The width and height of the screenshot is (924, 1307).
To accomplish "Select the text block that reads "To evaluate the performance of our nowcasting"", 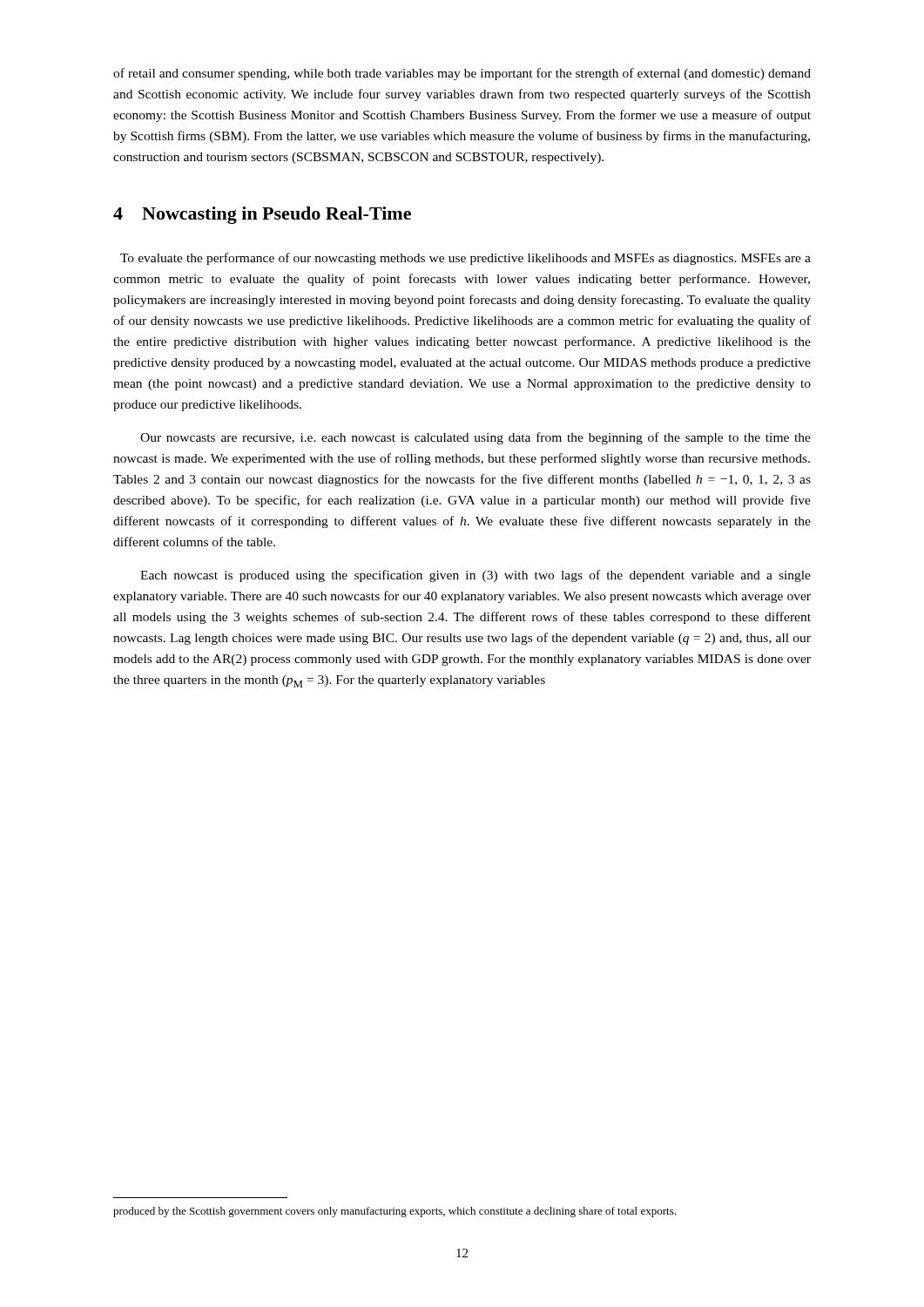I will pyautogui.click(x=462, y=331).
